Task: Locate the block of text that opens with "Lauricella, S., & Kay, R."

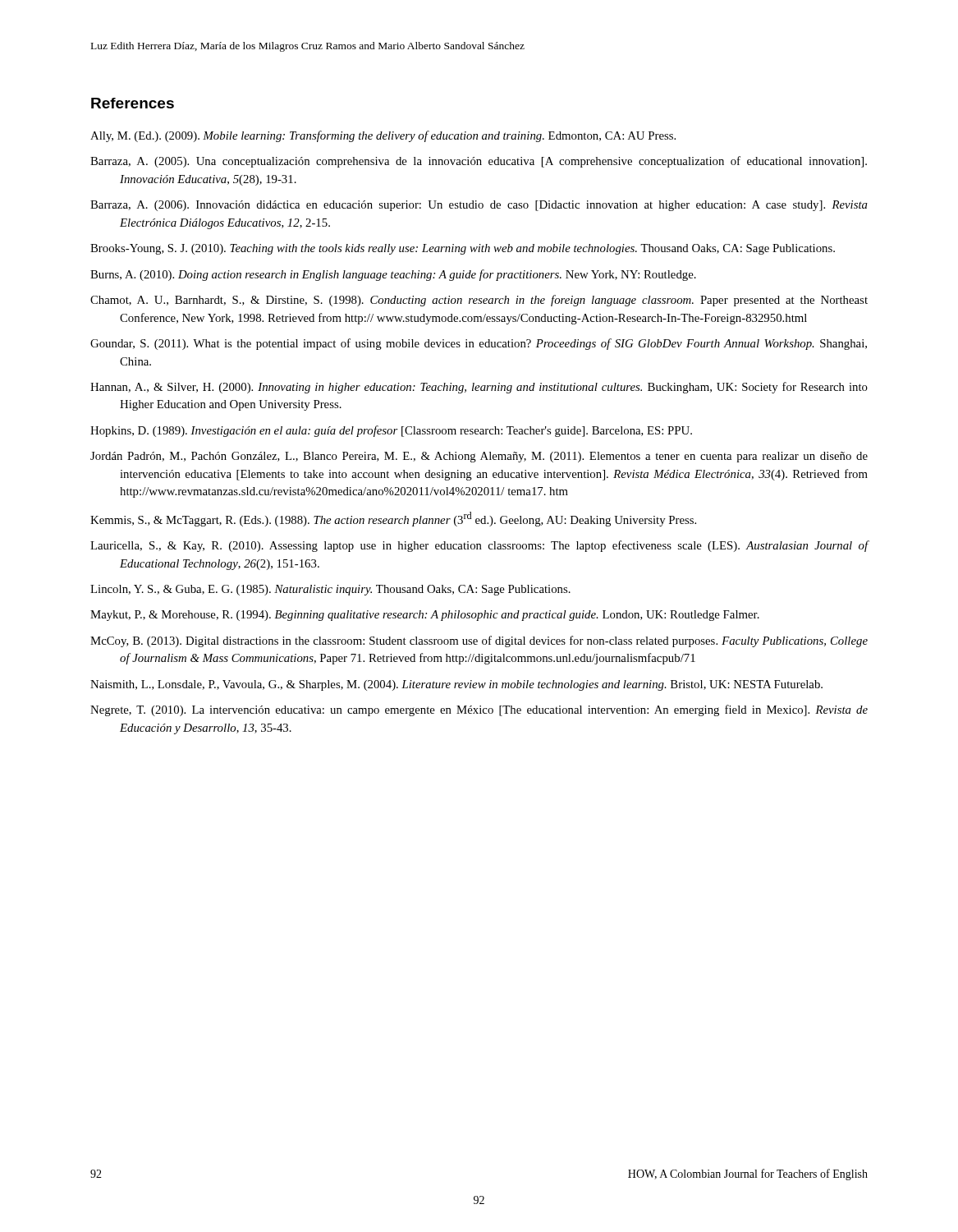Action: [479, 554]
